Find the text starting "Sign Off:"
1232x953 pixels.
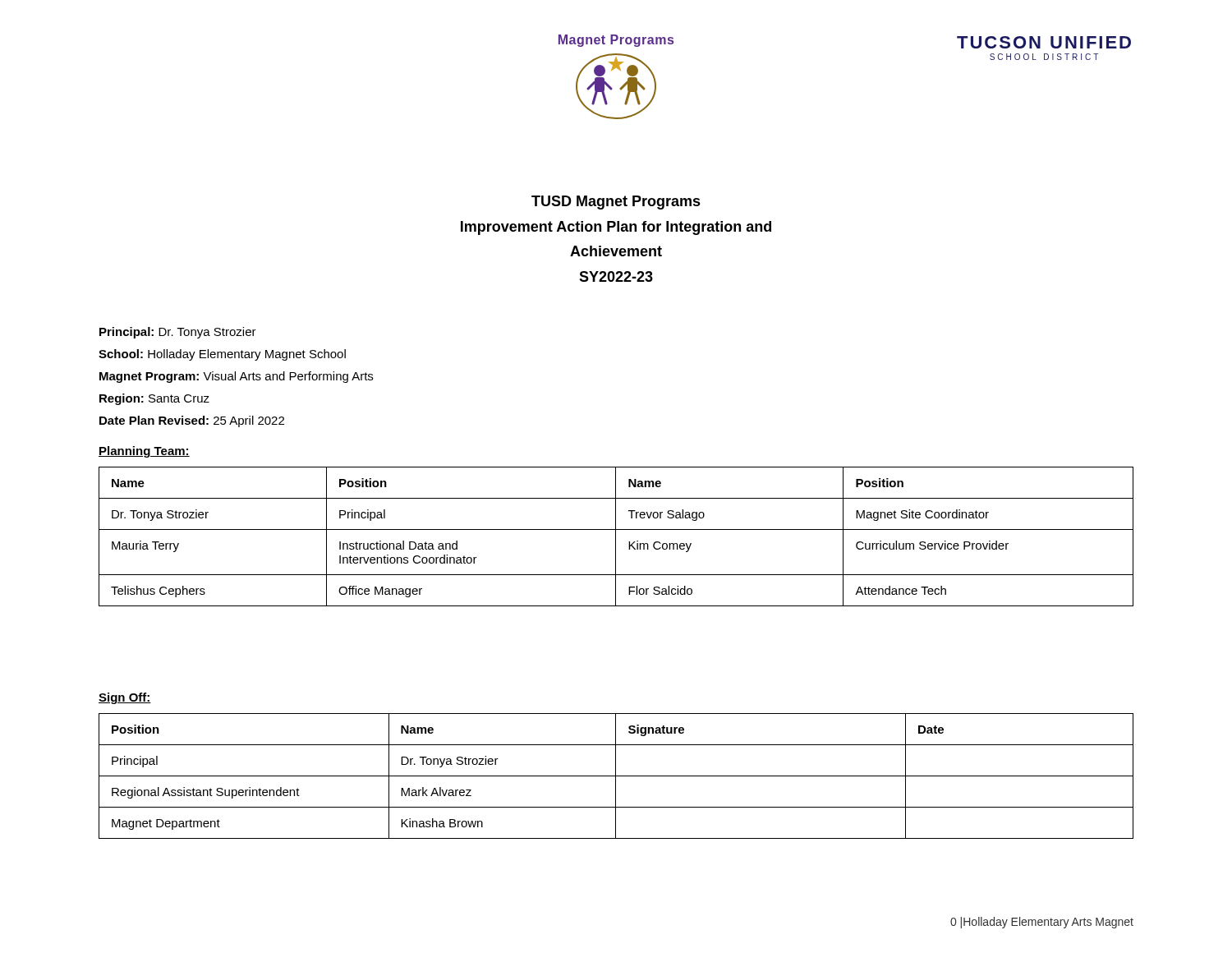coord(125,697)
